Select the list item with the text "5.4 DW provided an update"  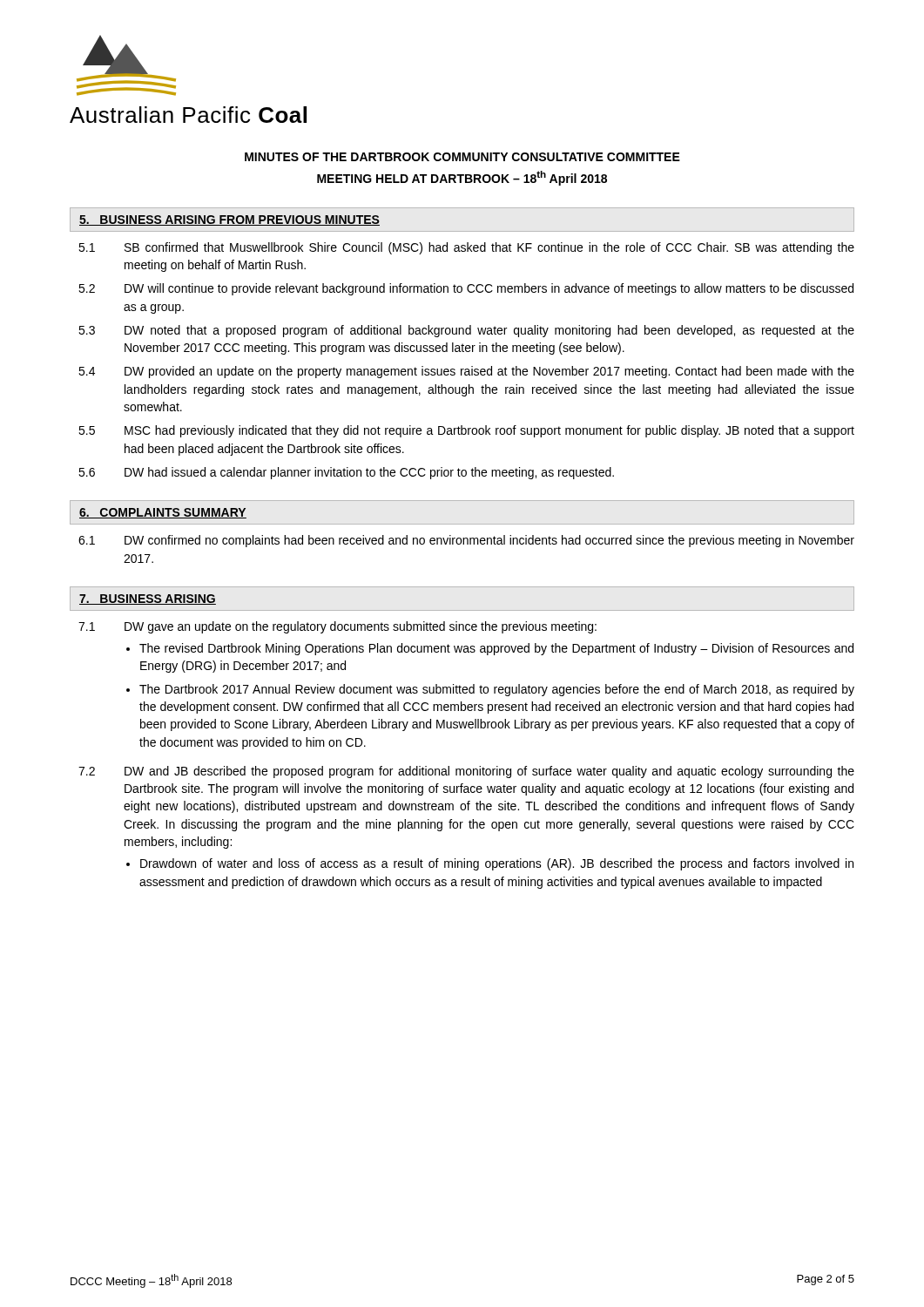tap(462, 389)
